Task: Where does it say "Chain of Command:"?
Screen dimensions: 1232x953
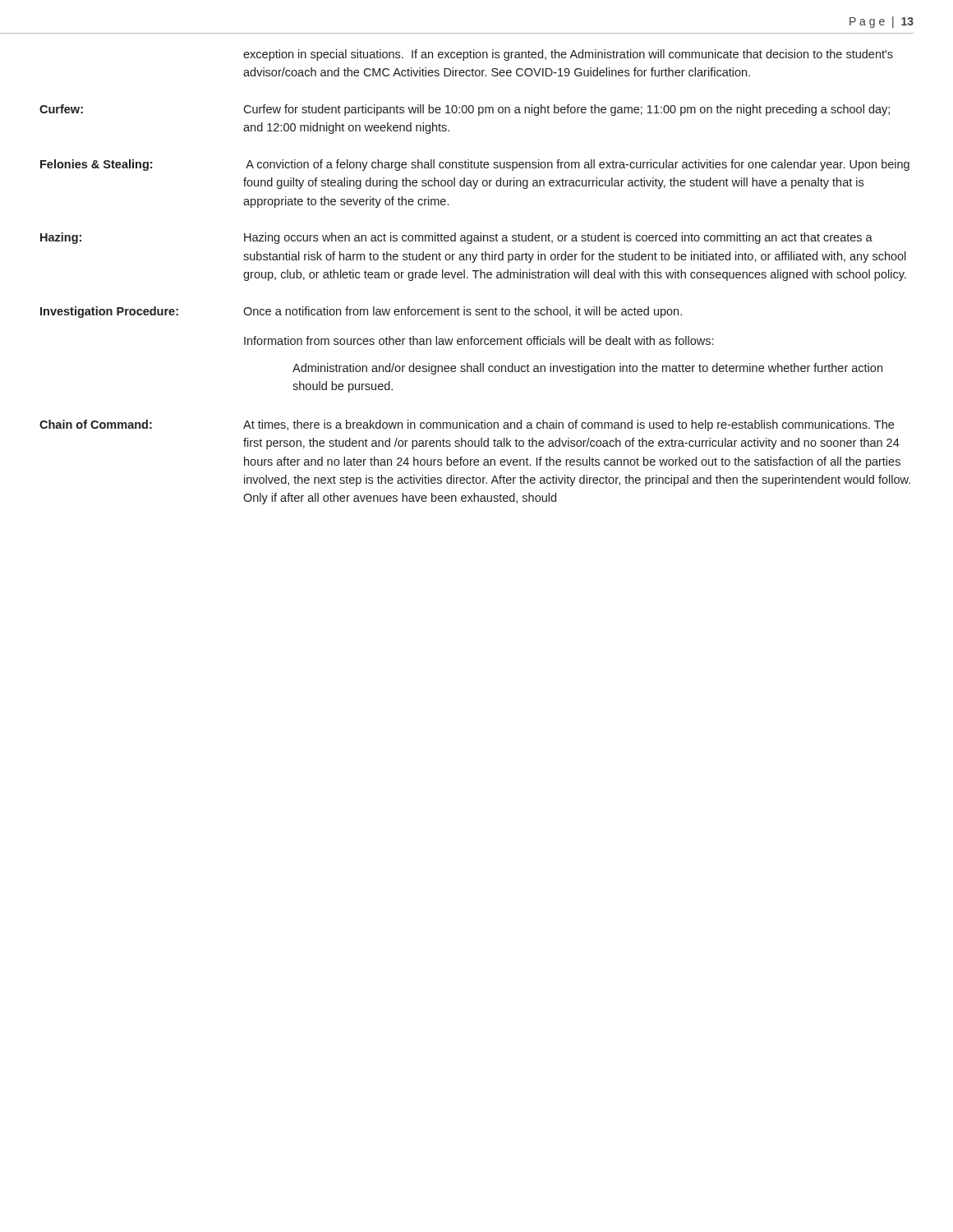Action: pos(96,424)
